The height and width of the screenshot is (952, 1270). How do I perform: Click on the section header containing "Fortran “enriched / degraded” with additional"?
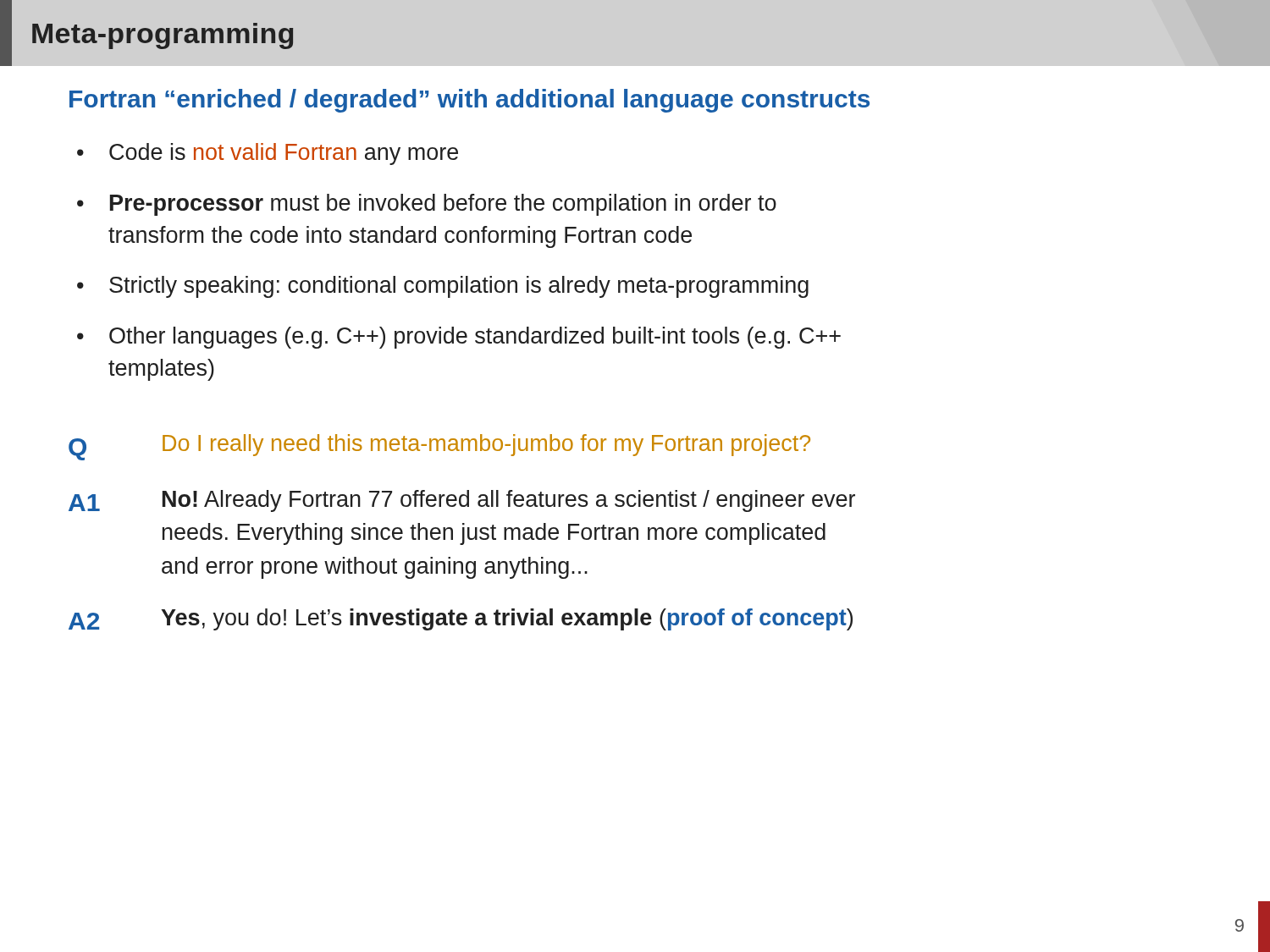coord(469,99)
